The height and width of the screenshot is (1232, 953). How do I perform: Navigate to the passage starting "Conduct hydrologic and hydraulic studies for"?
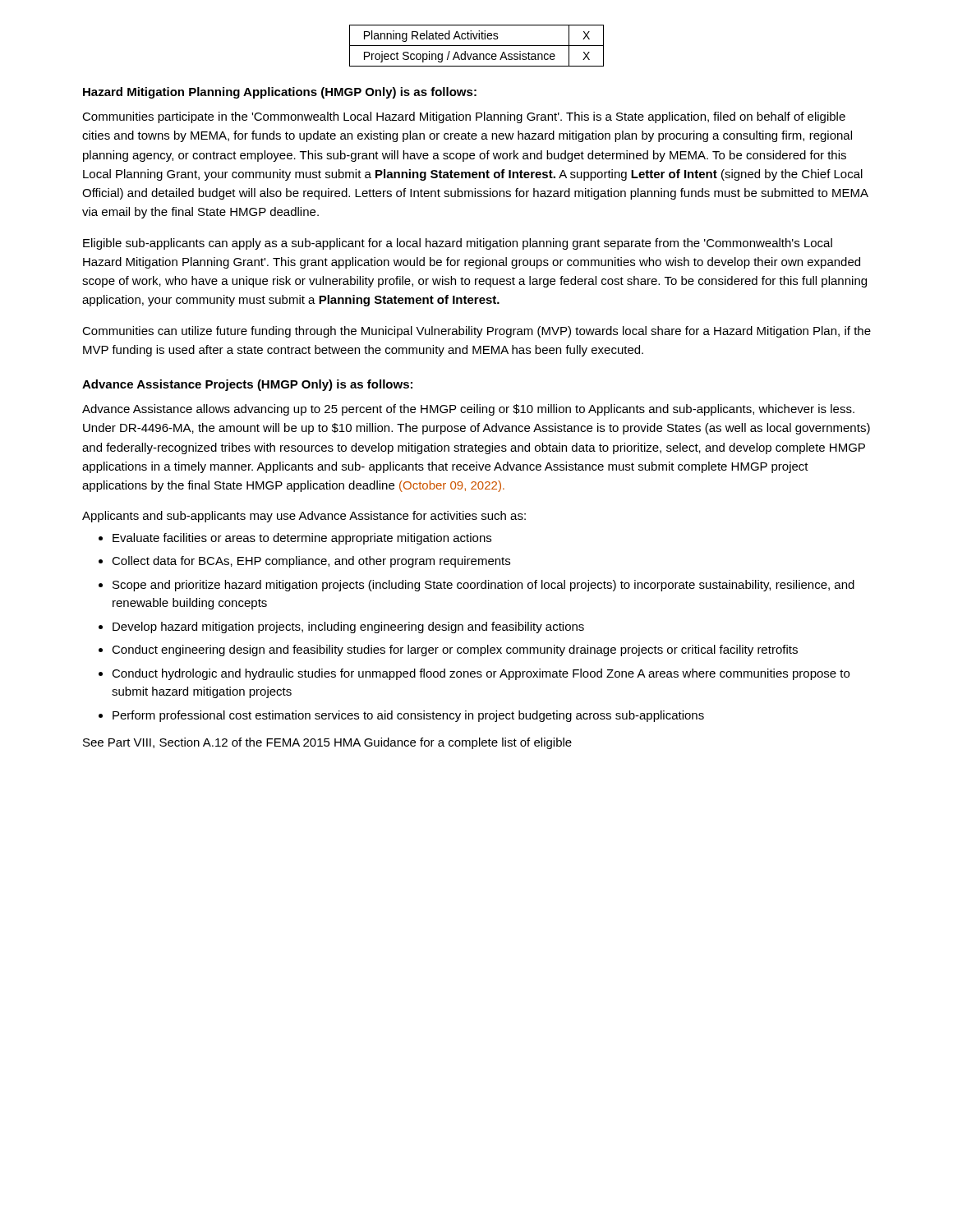[x=481, y=682]
